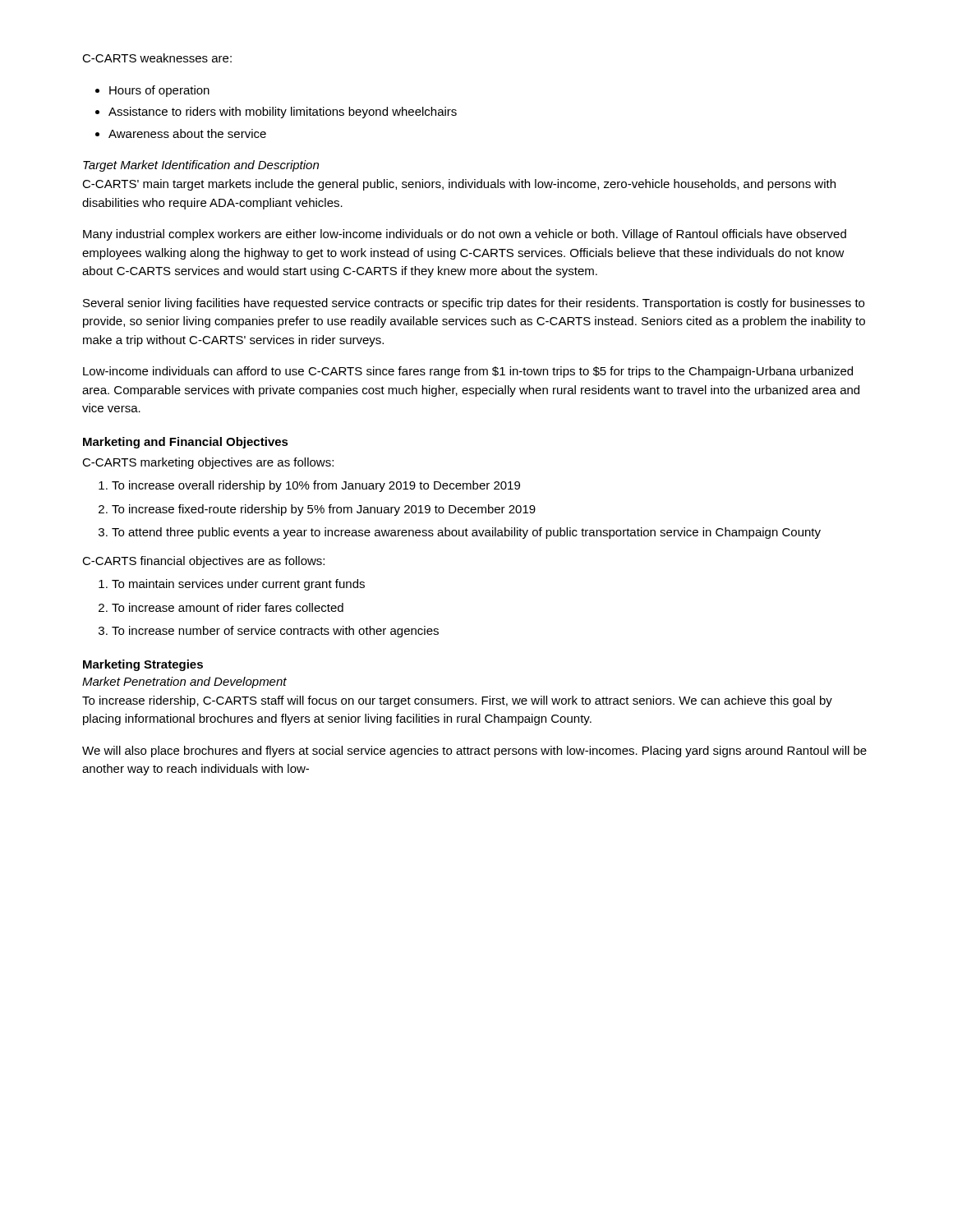This screenshot has width=953, height=1232.
Task: Click where it says "Hours of operation"
Action: coord(159,90)
